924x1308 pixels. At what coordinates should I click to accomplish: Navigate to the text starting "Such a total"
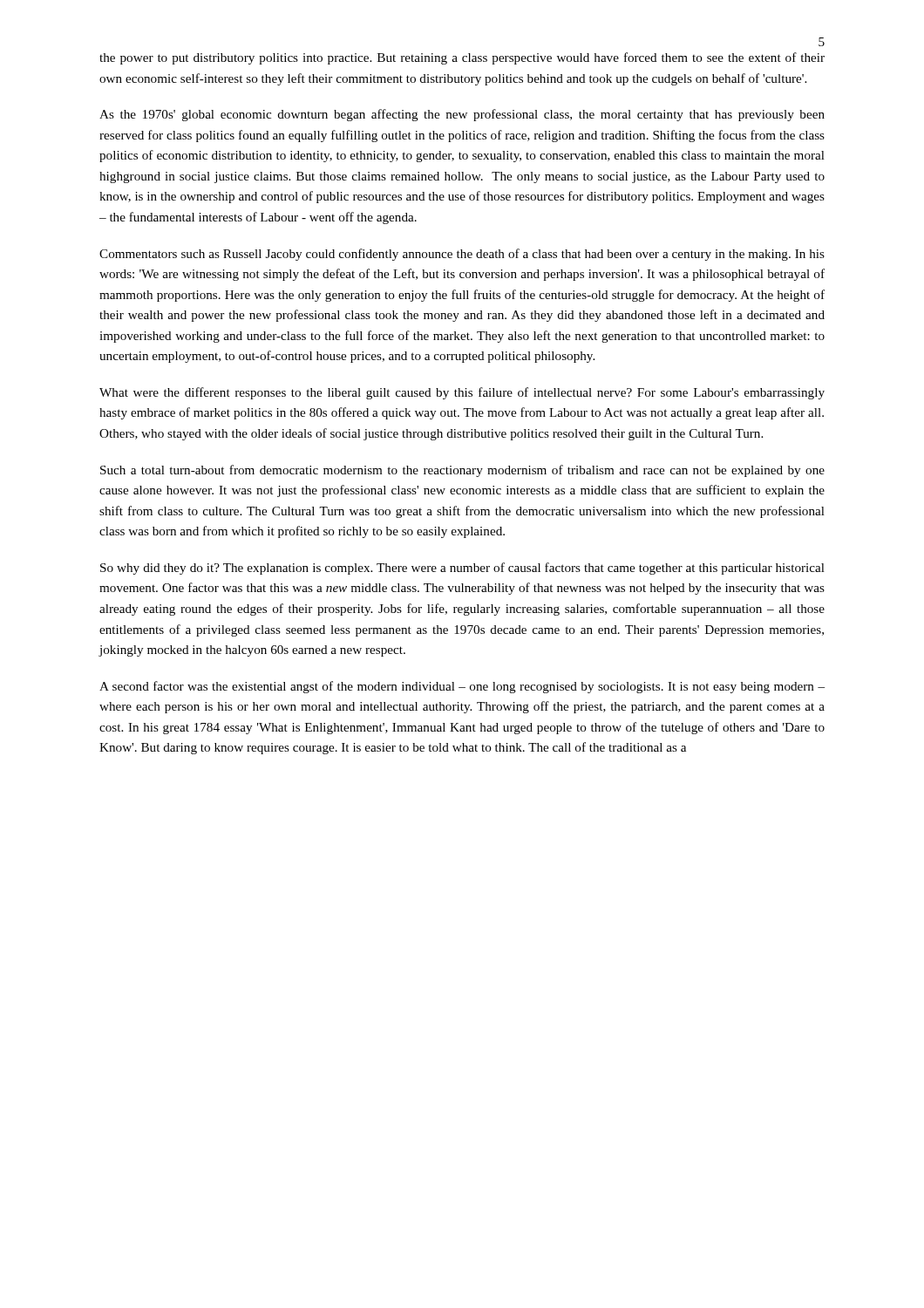462,500
